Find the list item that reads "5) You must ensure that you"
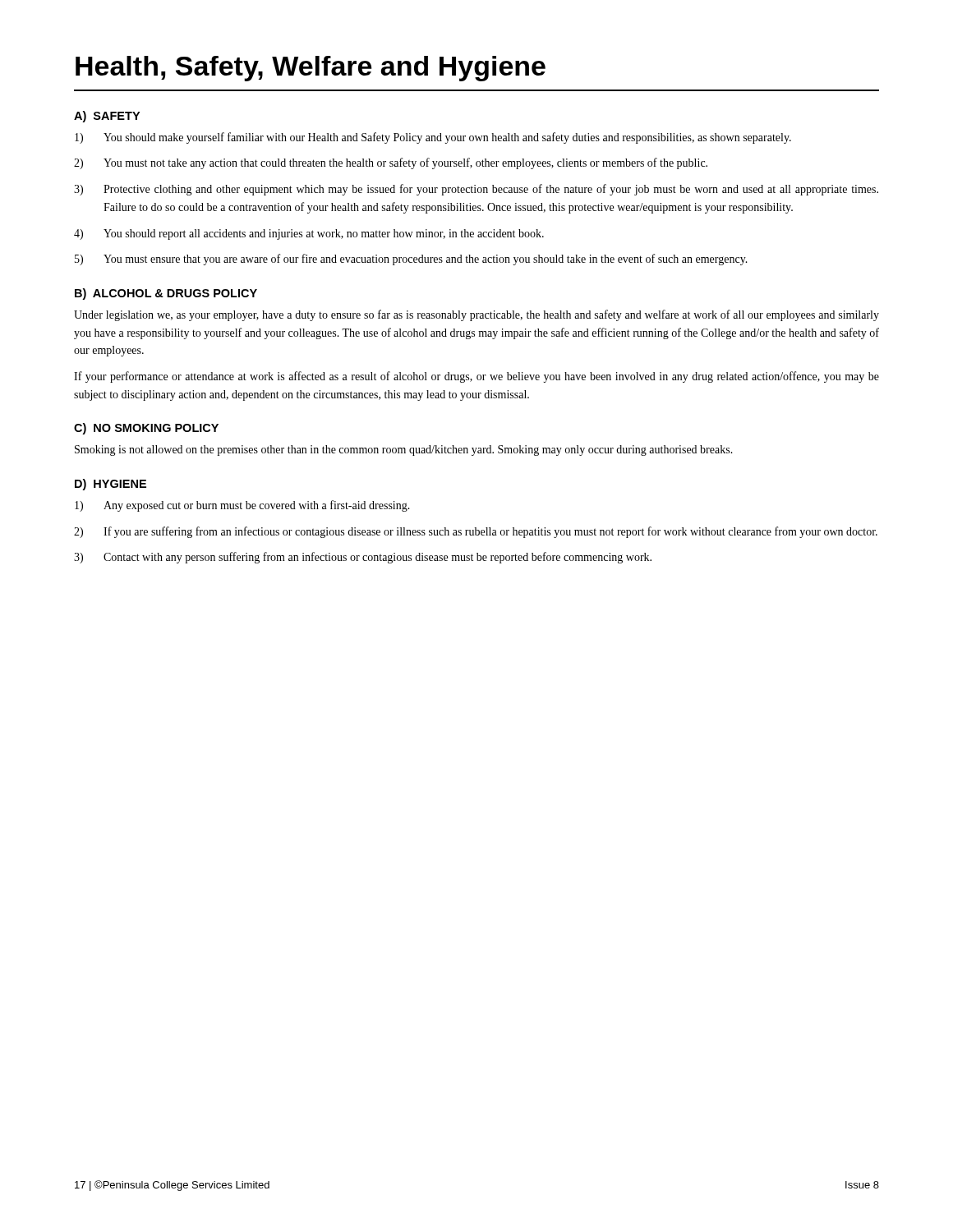The width and height of the screenshot is (953, 1232). [x=476, y=260]
